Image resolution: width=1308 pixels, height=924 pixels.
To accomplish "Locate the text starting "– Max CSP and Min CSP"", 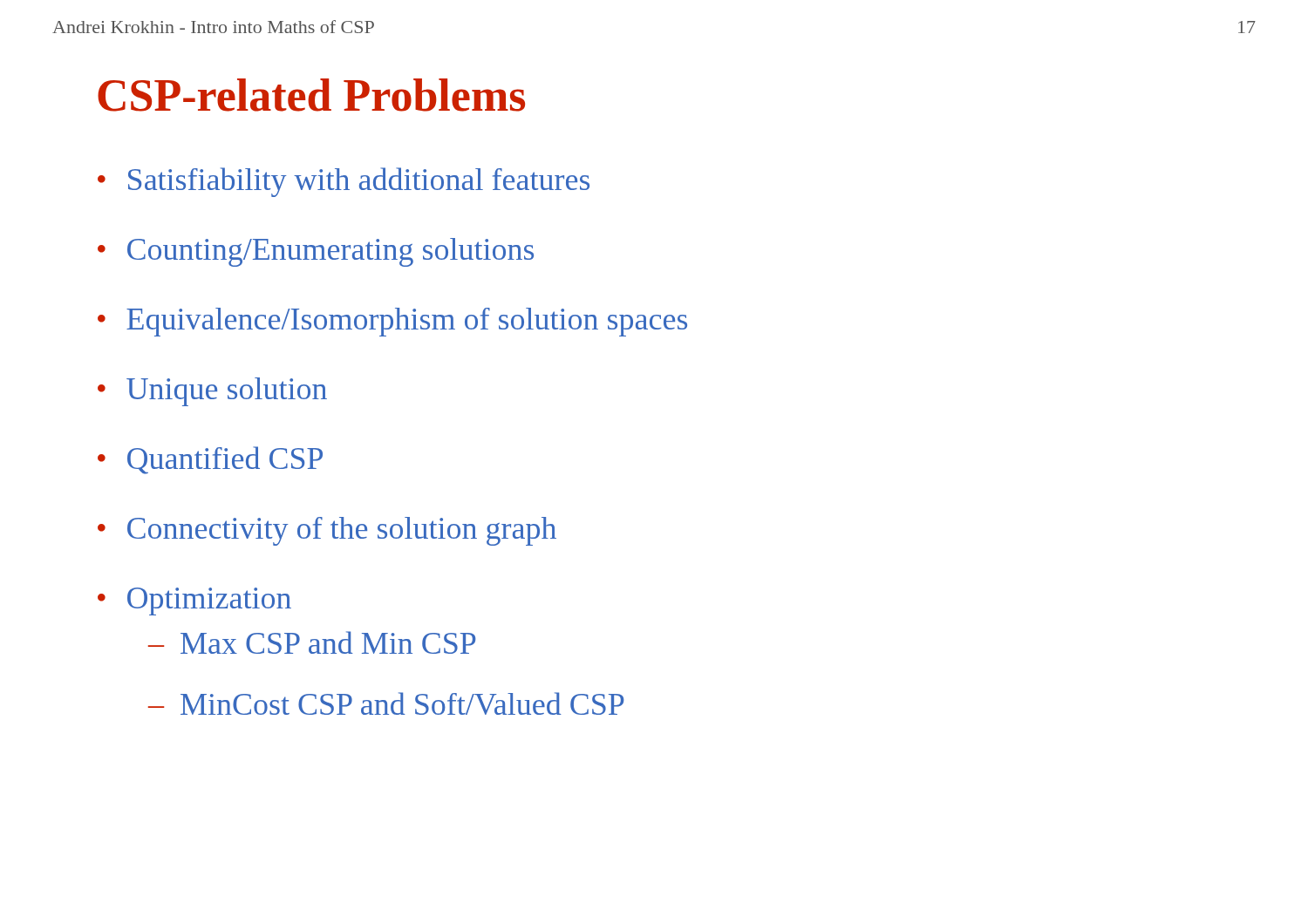I will [312, 643].
